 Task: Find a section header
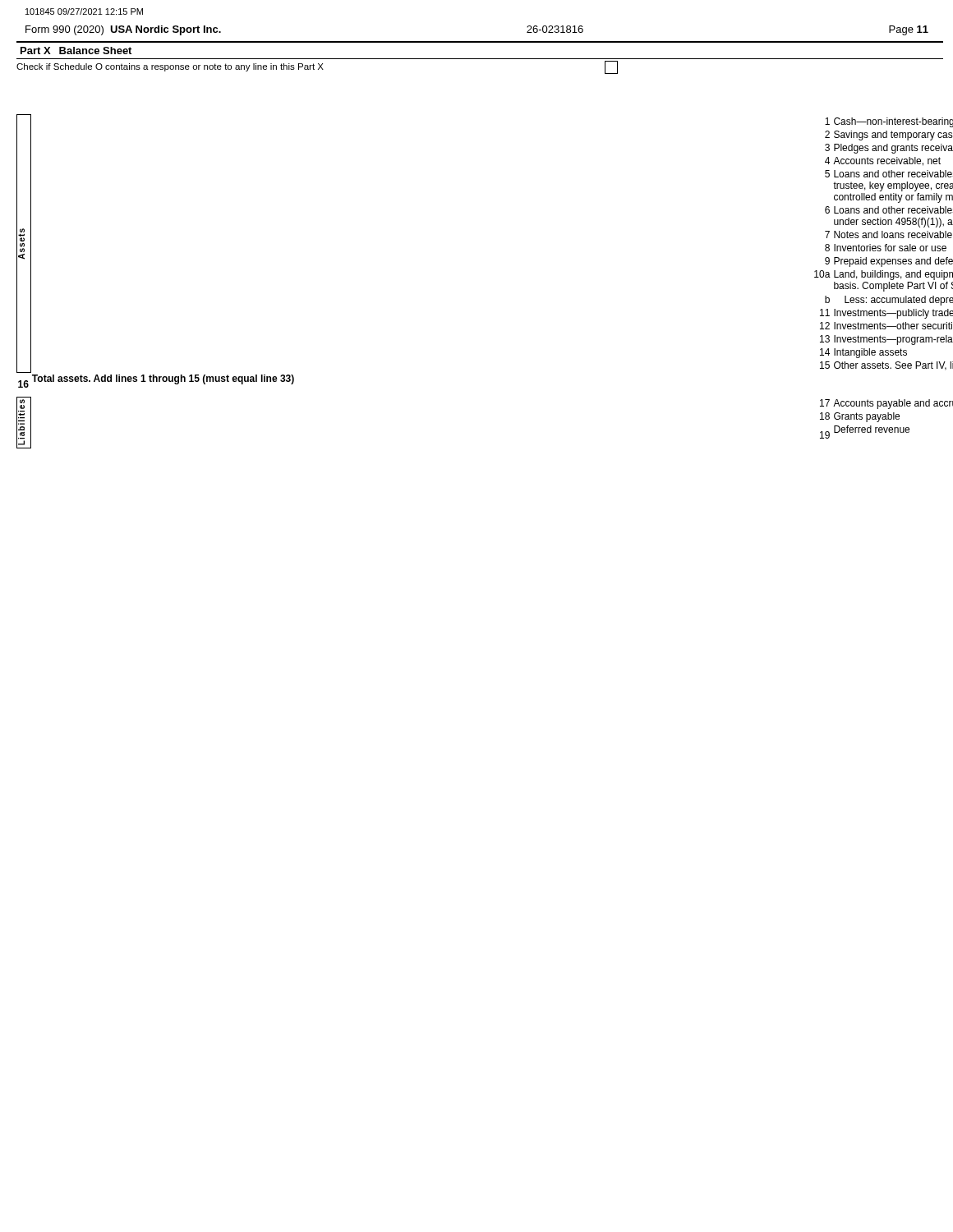pyautogui.click(x=76, y=51)
